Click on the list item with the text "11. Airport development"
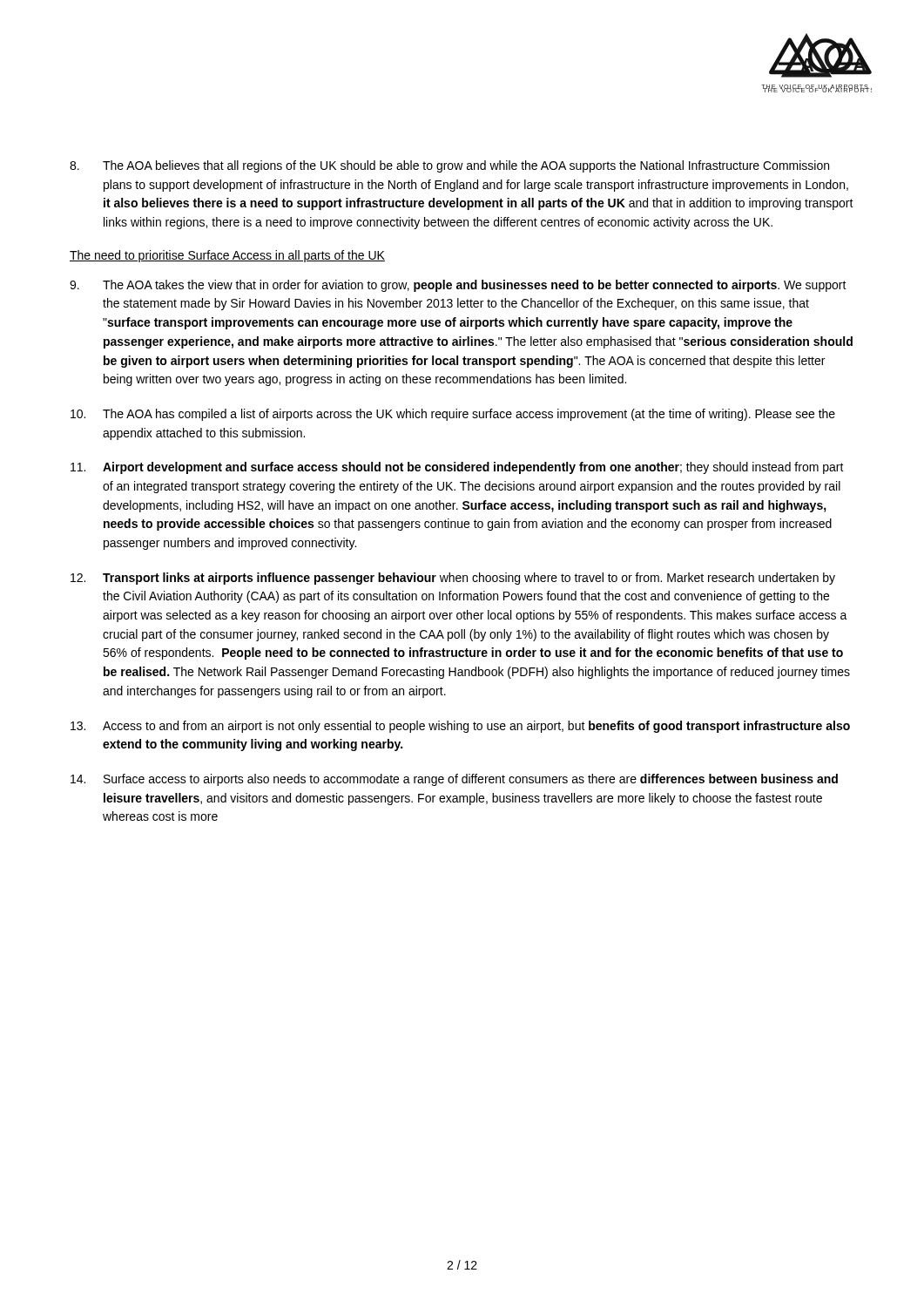The width and height of the screenshot is (924, 1307). [462, 506]
